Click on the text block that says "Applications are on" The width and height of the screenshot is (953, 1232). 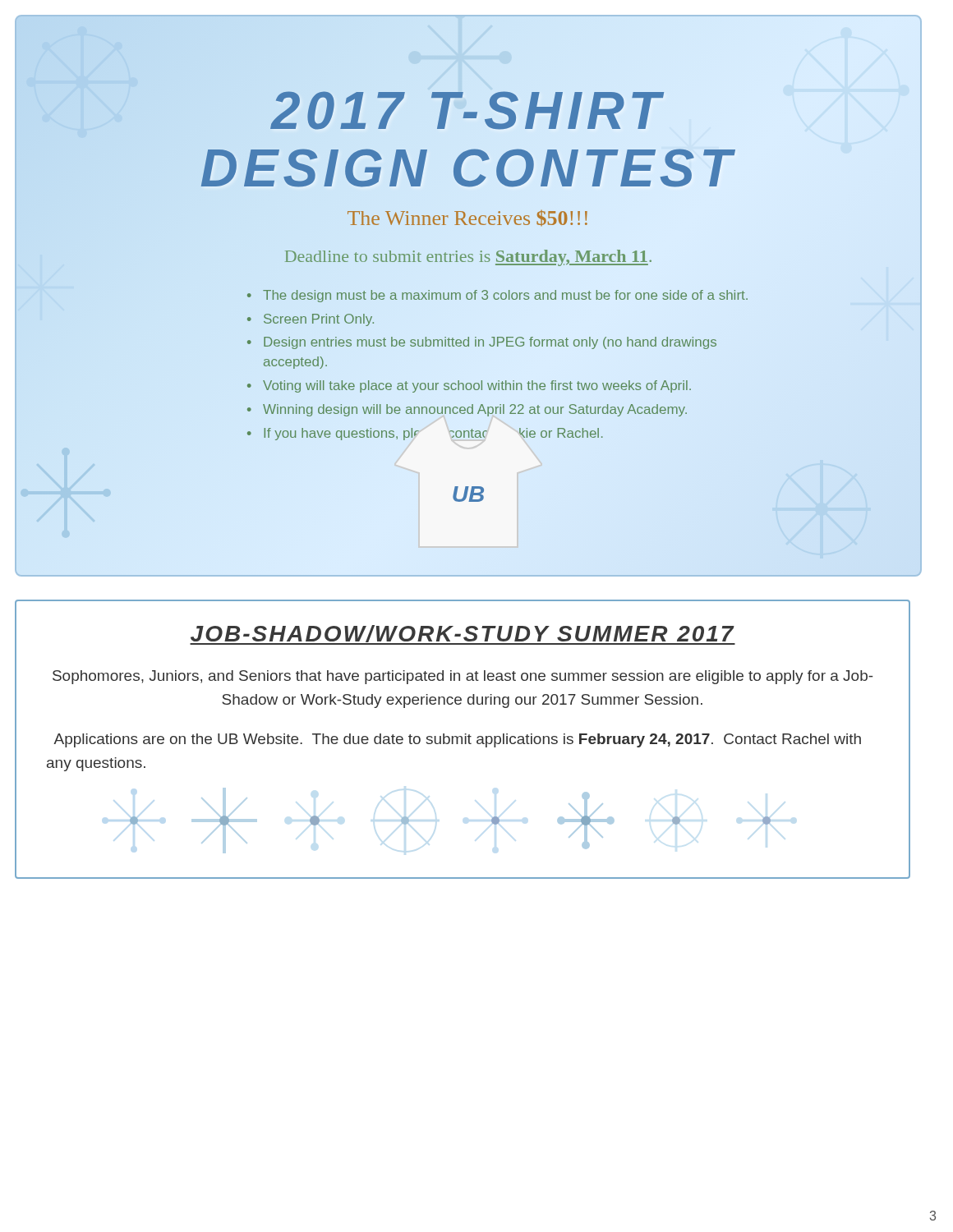(454, 751)
